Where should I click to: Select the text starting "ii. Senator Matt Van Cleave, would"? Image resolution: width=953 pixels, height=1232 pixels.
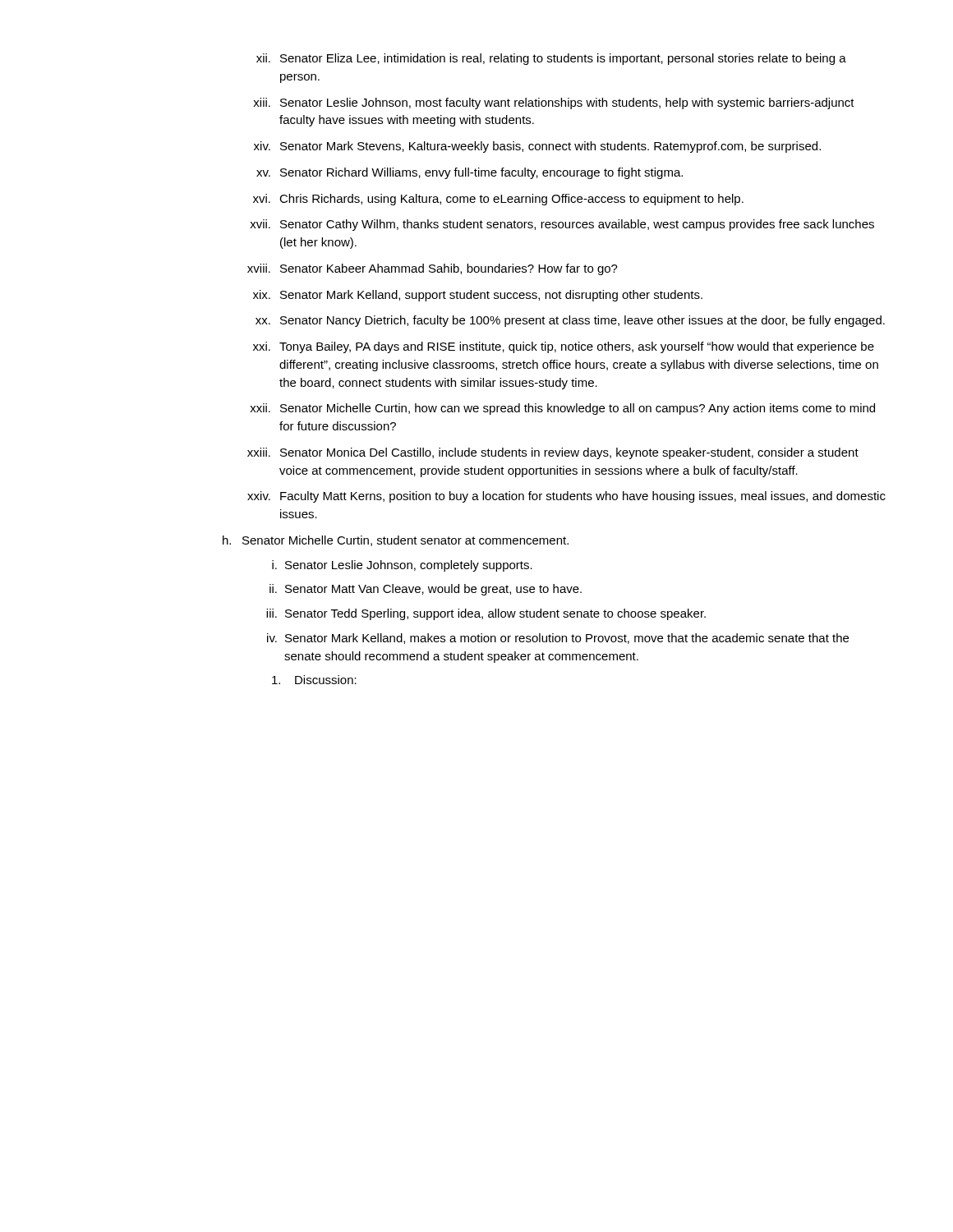click(567, 589)
